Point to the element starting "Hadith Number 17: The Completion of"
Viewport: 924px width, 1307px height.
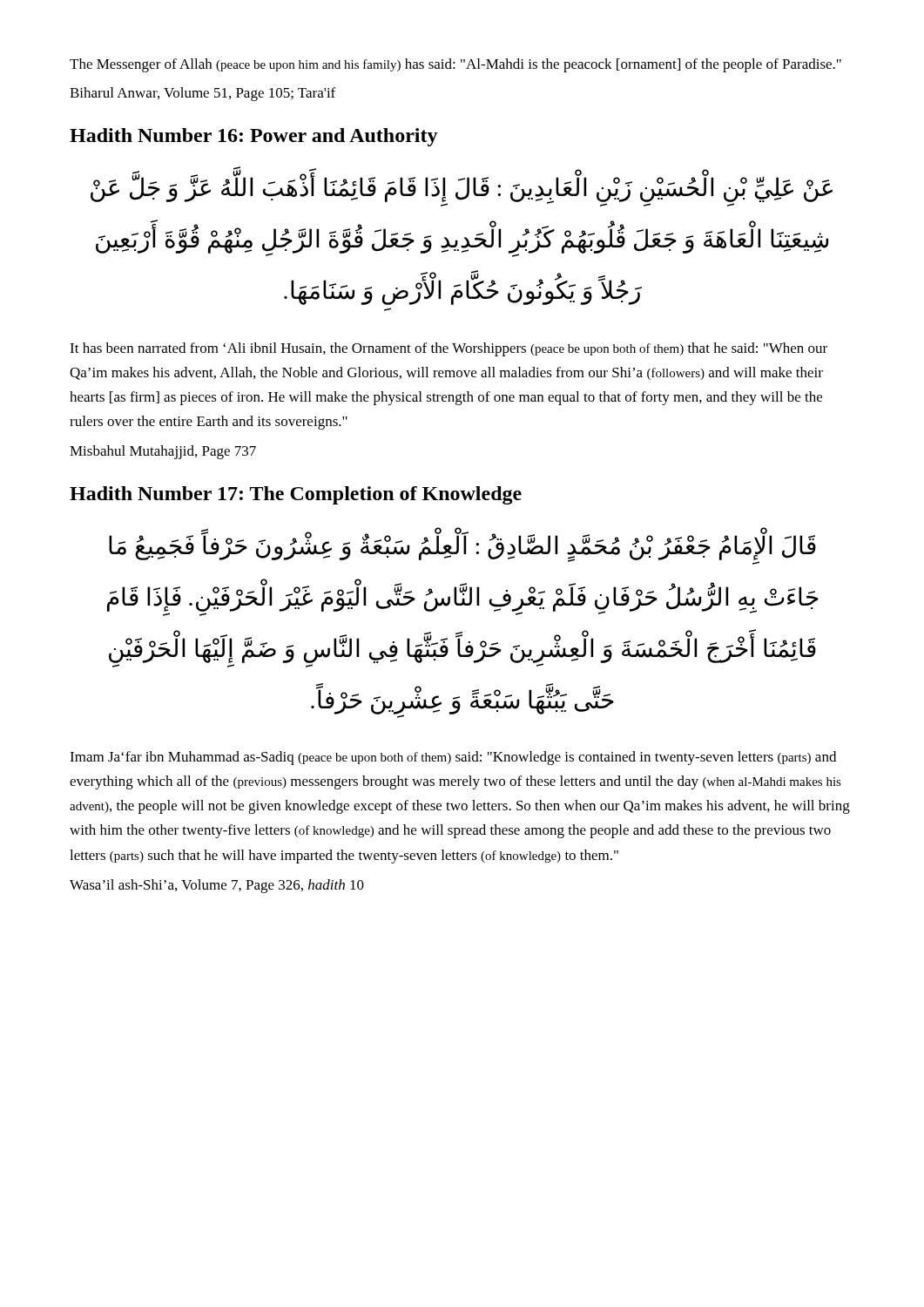[x=296, y=493]
